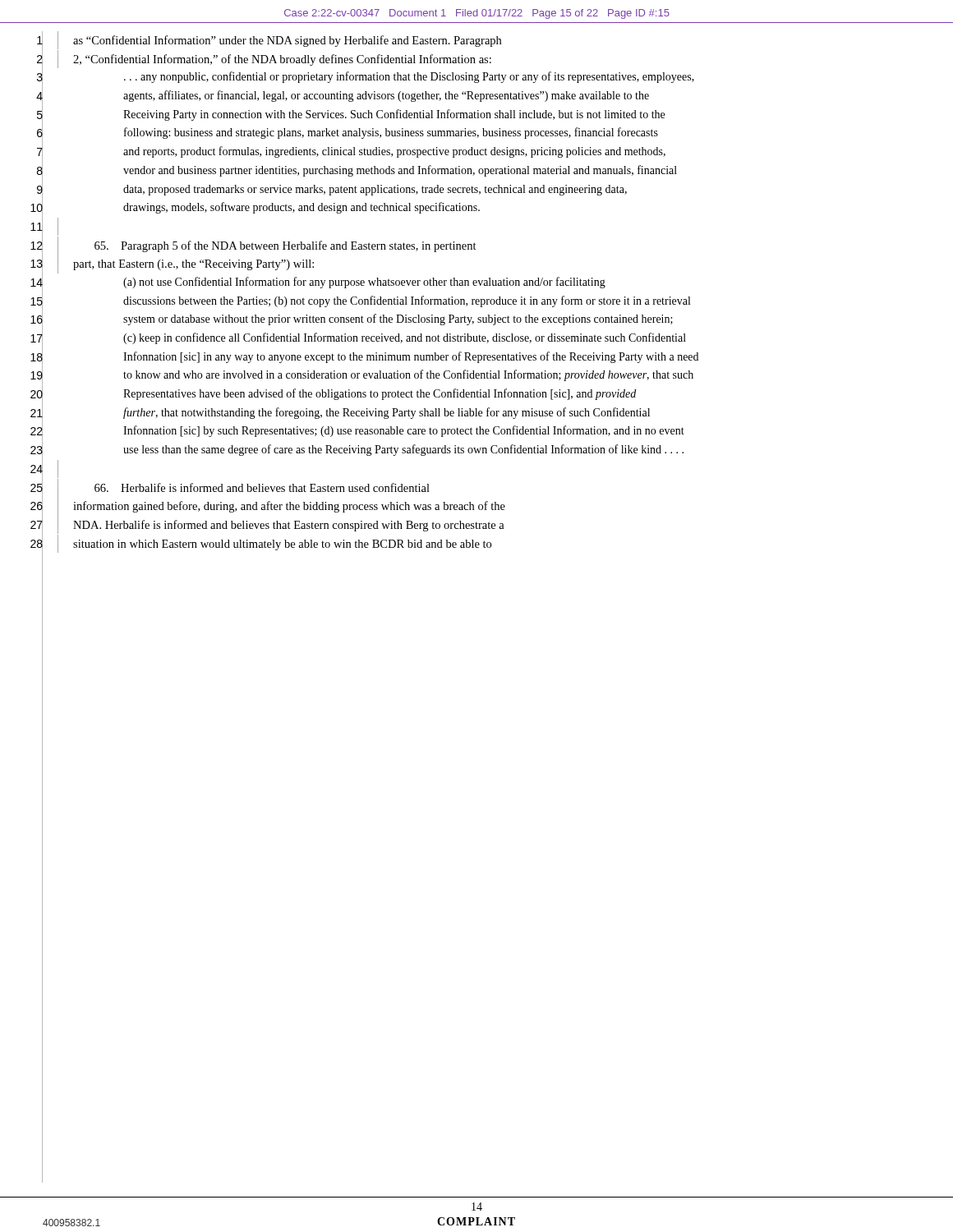This screenshot has width=953, height=1232.
Task: Point to the region starting "1 as “Confidential Information”"
Action: 476,41
